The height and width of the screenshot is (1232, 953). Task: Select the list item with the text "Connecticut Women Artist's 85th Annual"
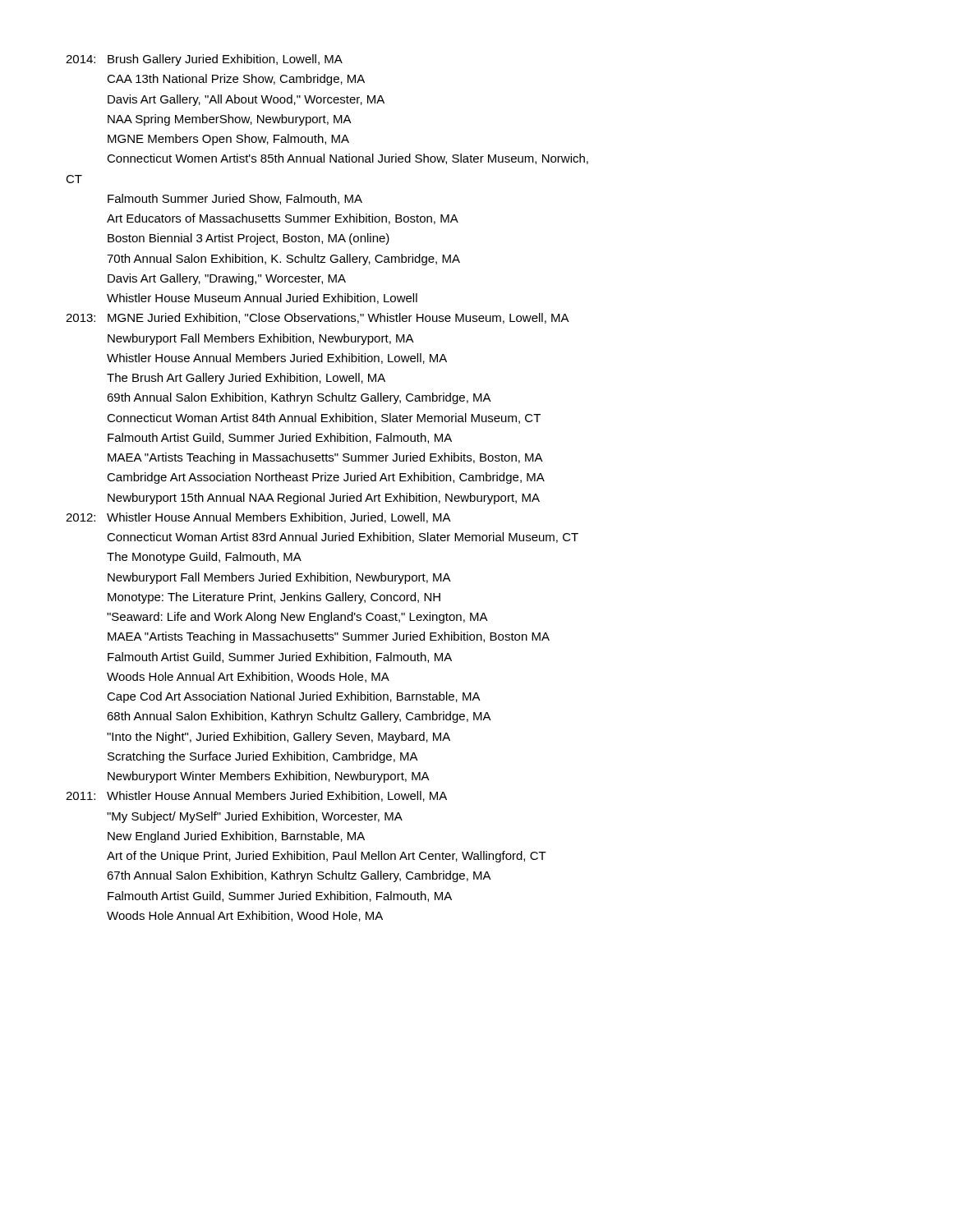(348, 158)
